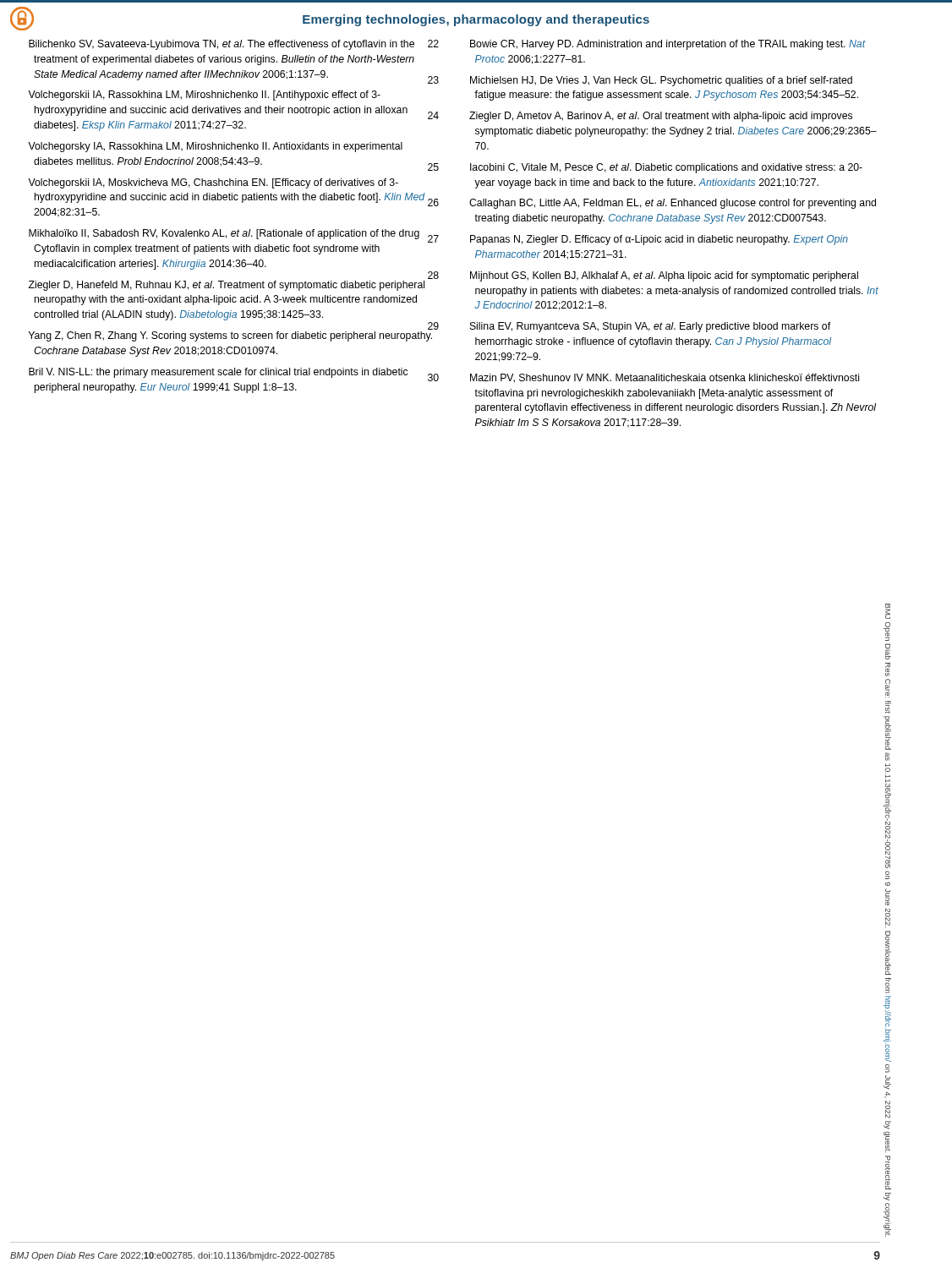The height and width of the screenshot is (1268, 952).
Task: Select the list item containing "23 Michielsen HJ, De"
Action: click(x=655, y=87)
